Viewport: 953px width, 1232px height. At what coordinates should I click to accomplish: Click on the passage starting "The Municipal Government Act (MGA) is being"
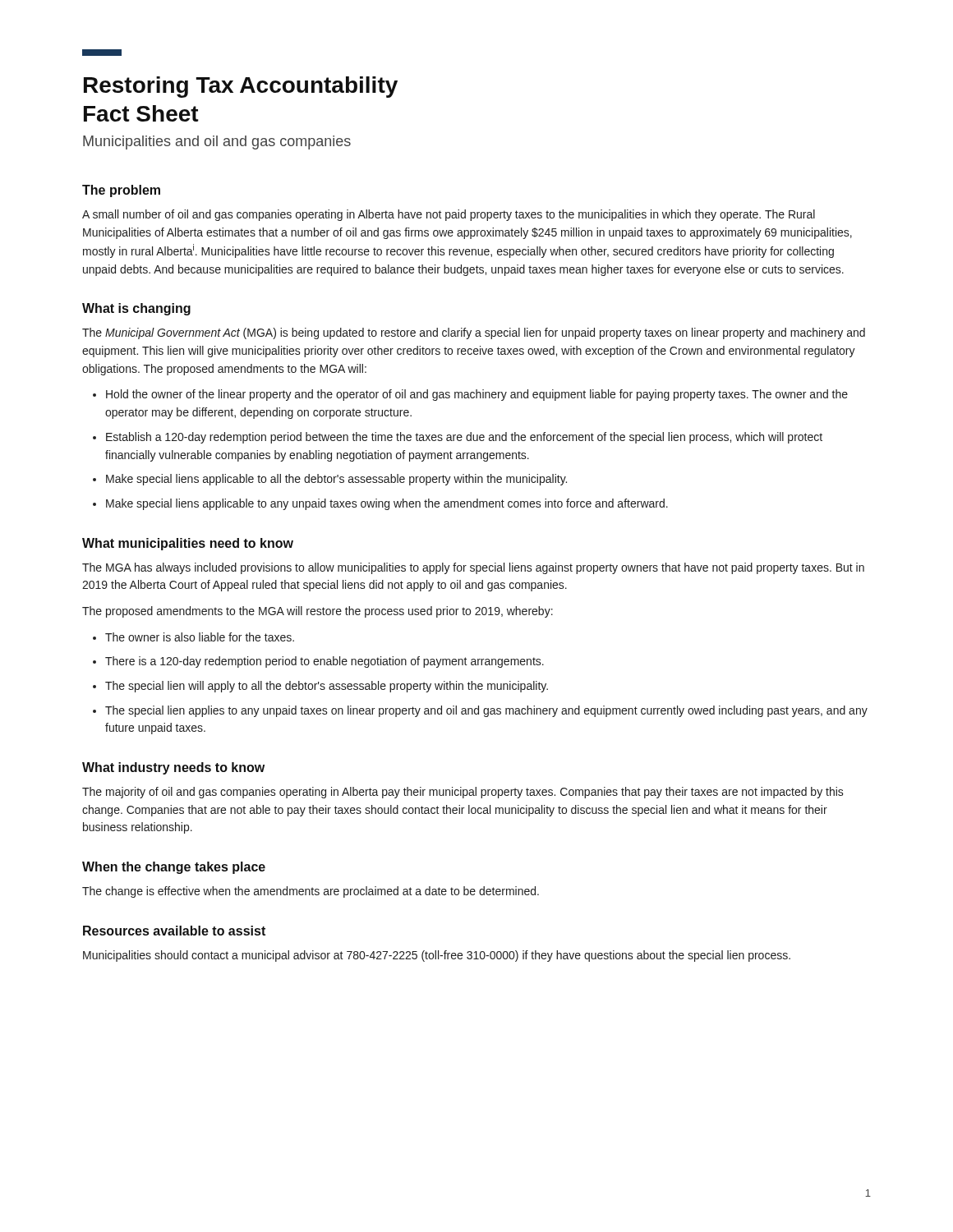coord(474,351)
